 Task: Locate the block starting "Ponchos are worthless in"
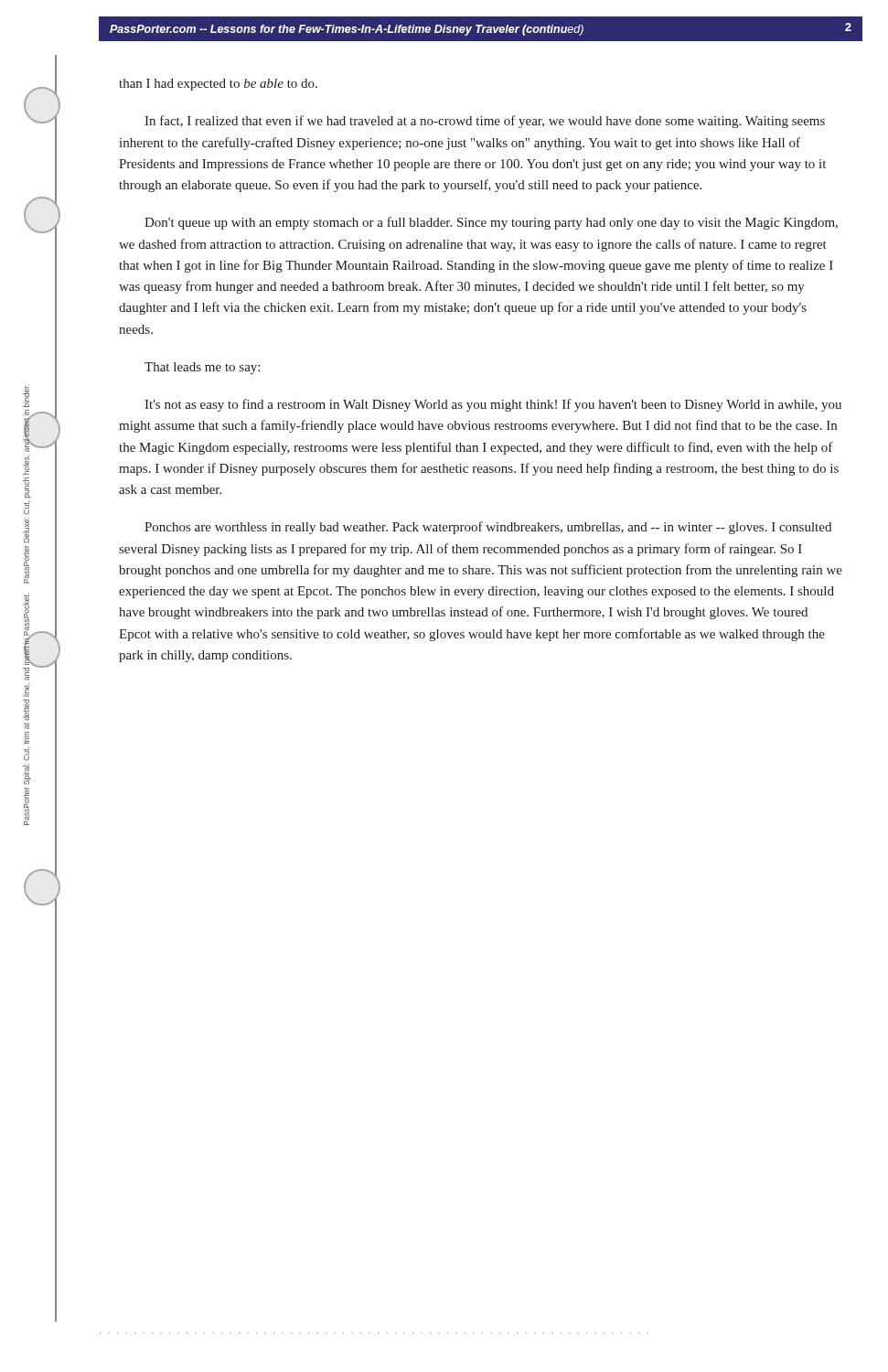click(481, 591)
